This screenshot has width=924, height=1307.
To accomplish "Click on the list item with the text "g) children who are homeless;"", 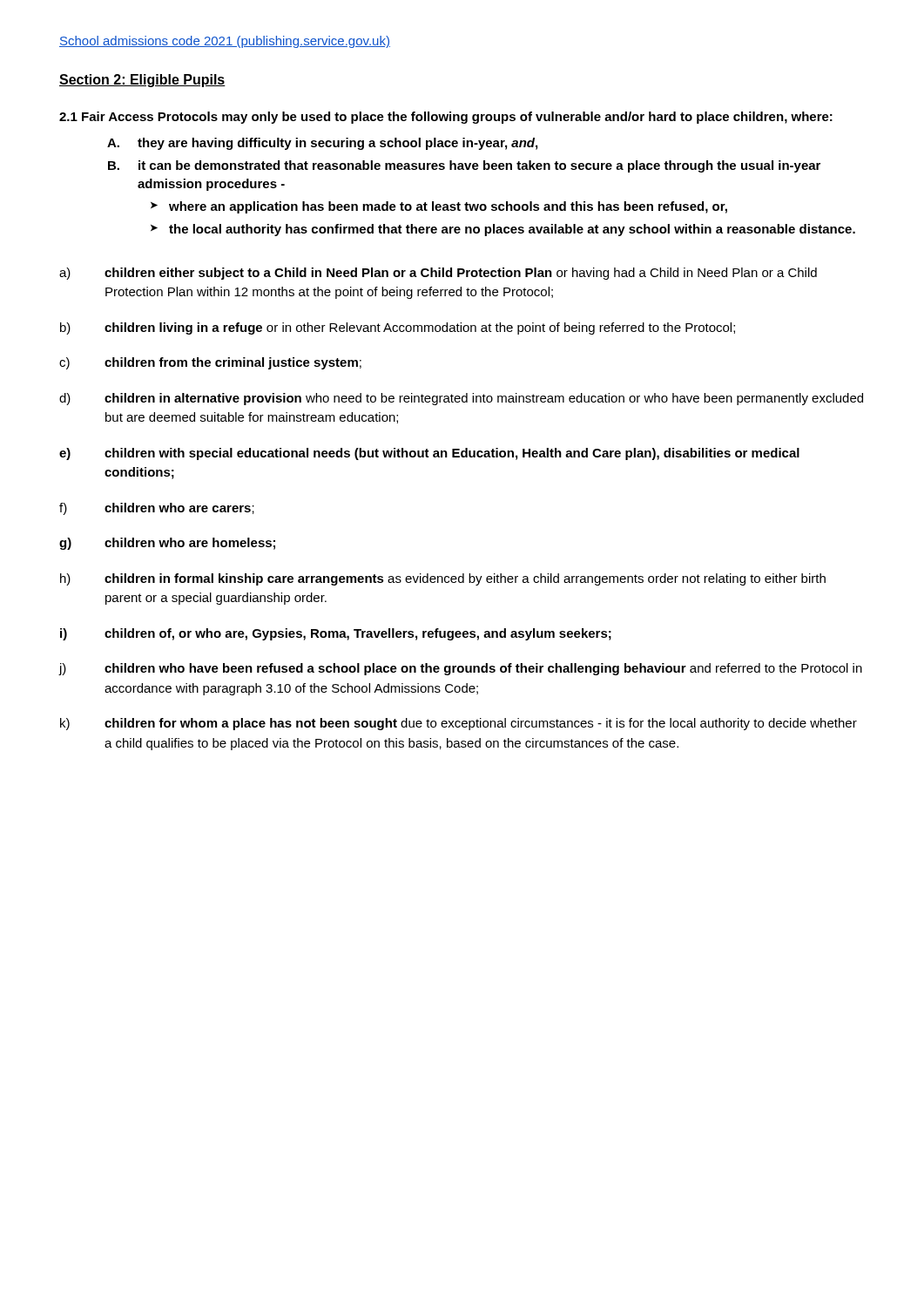I will tap(167, 544).
